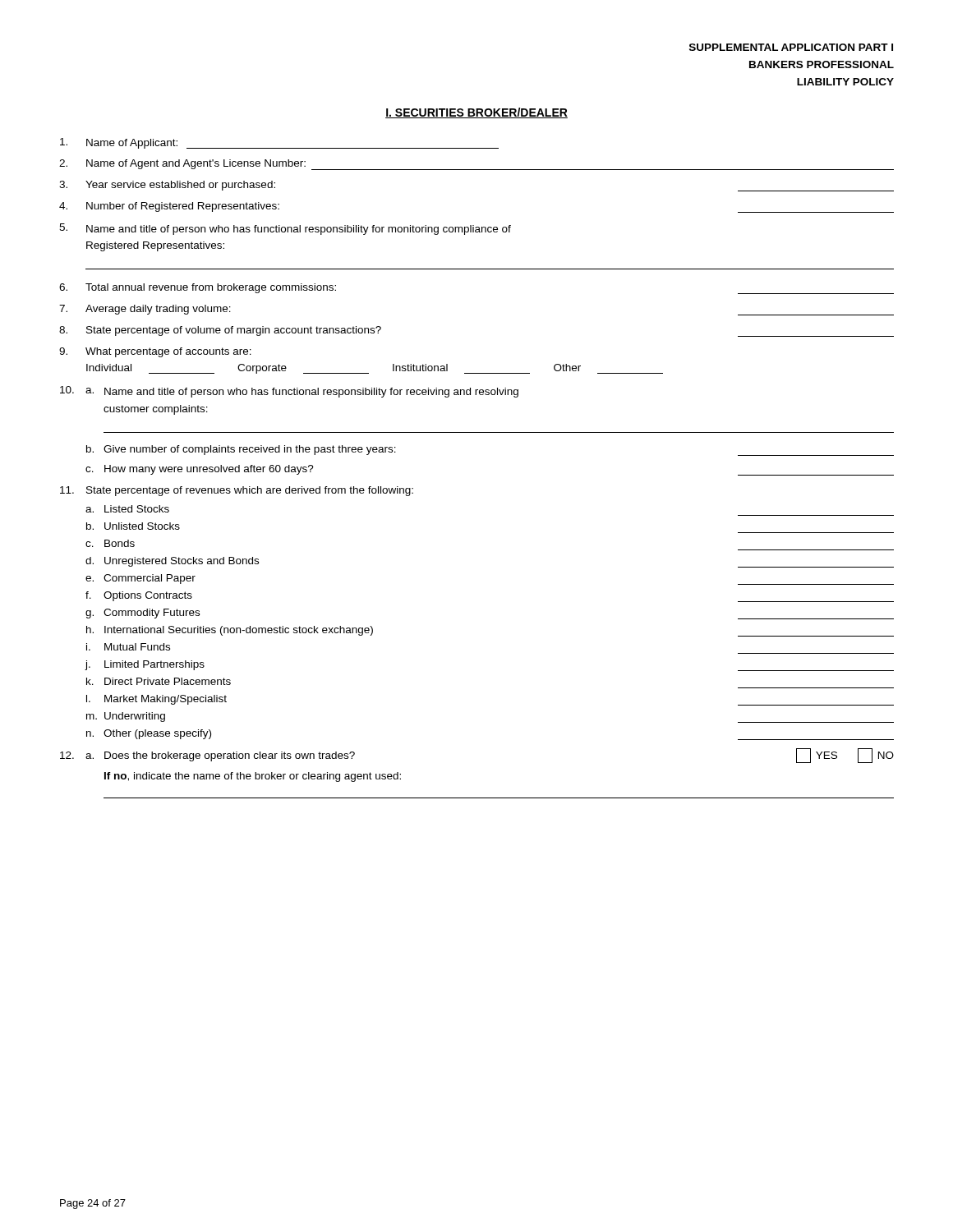Find the title on this page that starts "SUPPLEMENTAL APPLICATION PART I BANKERS"
This screenshot has width=953, height=1232.
791,64
